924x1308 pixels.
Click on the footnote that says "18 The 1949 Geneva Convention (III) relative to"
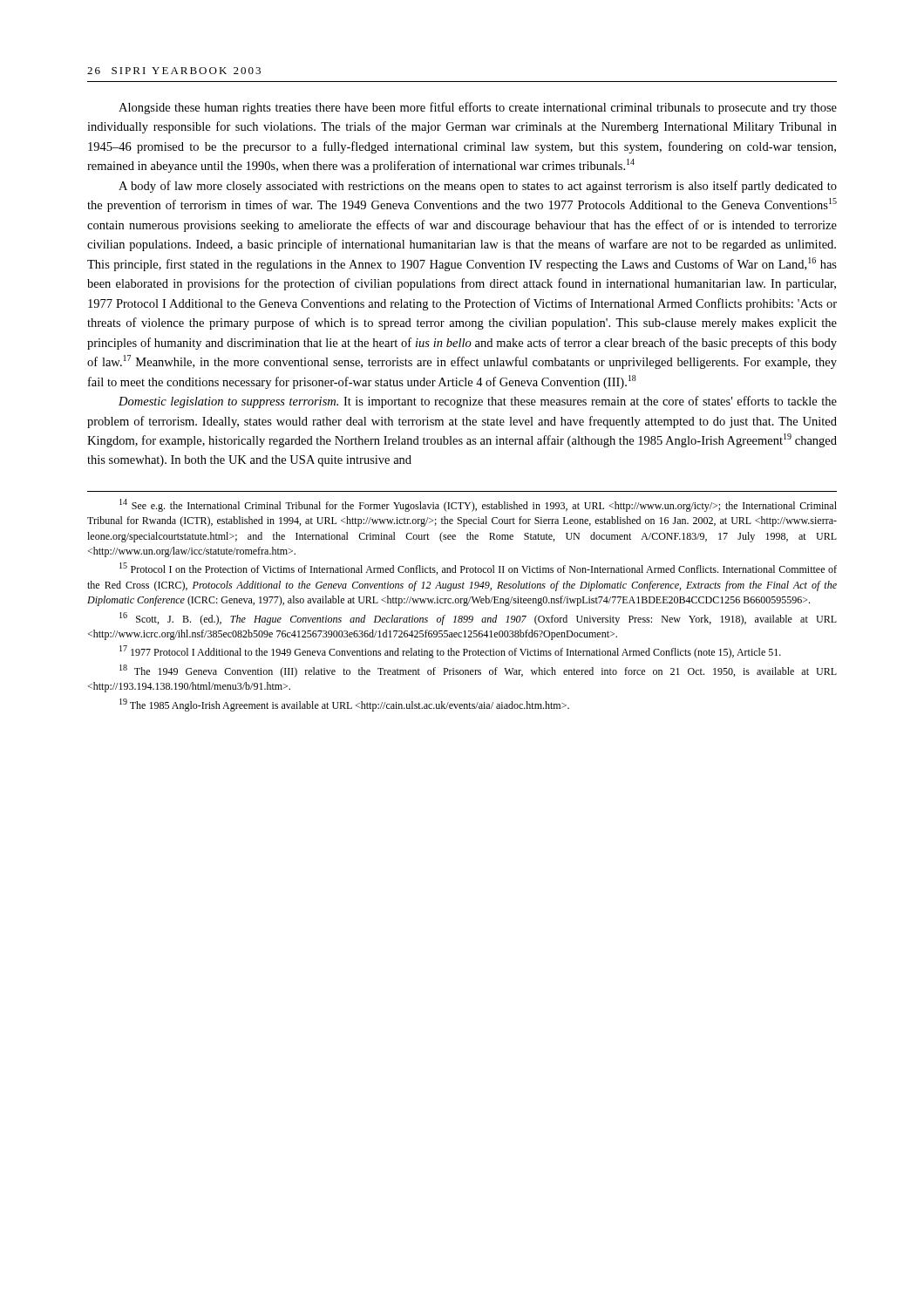[x=462, y=678]
